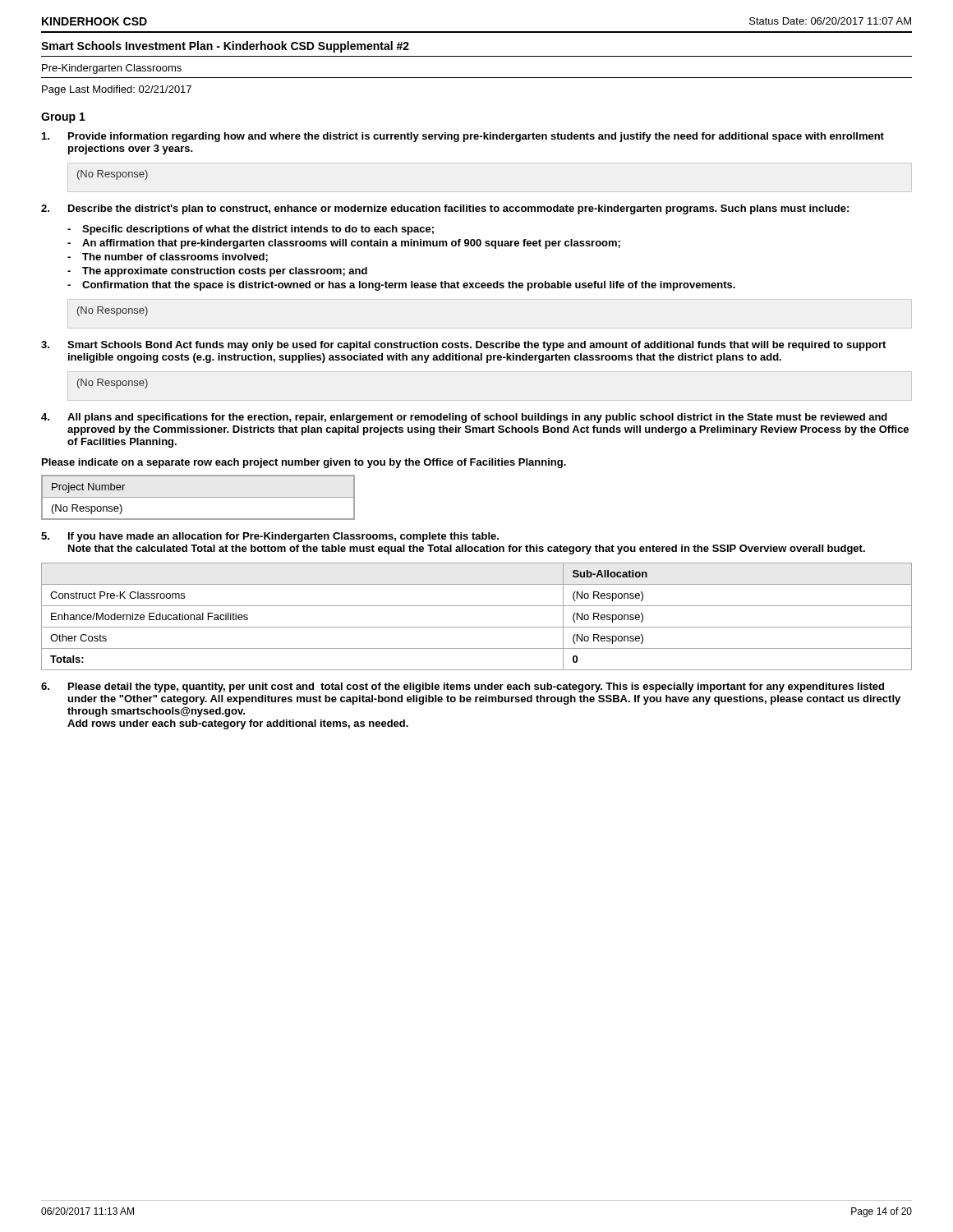Where is the passage that starts "- Specific descriptions of what"?

pyautogui.click(x=251, y=229)
